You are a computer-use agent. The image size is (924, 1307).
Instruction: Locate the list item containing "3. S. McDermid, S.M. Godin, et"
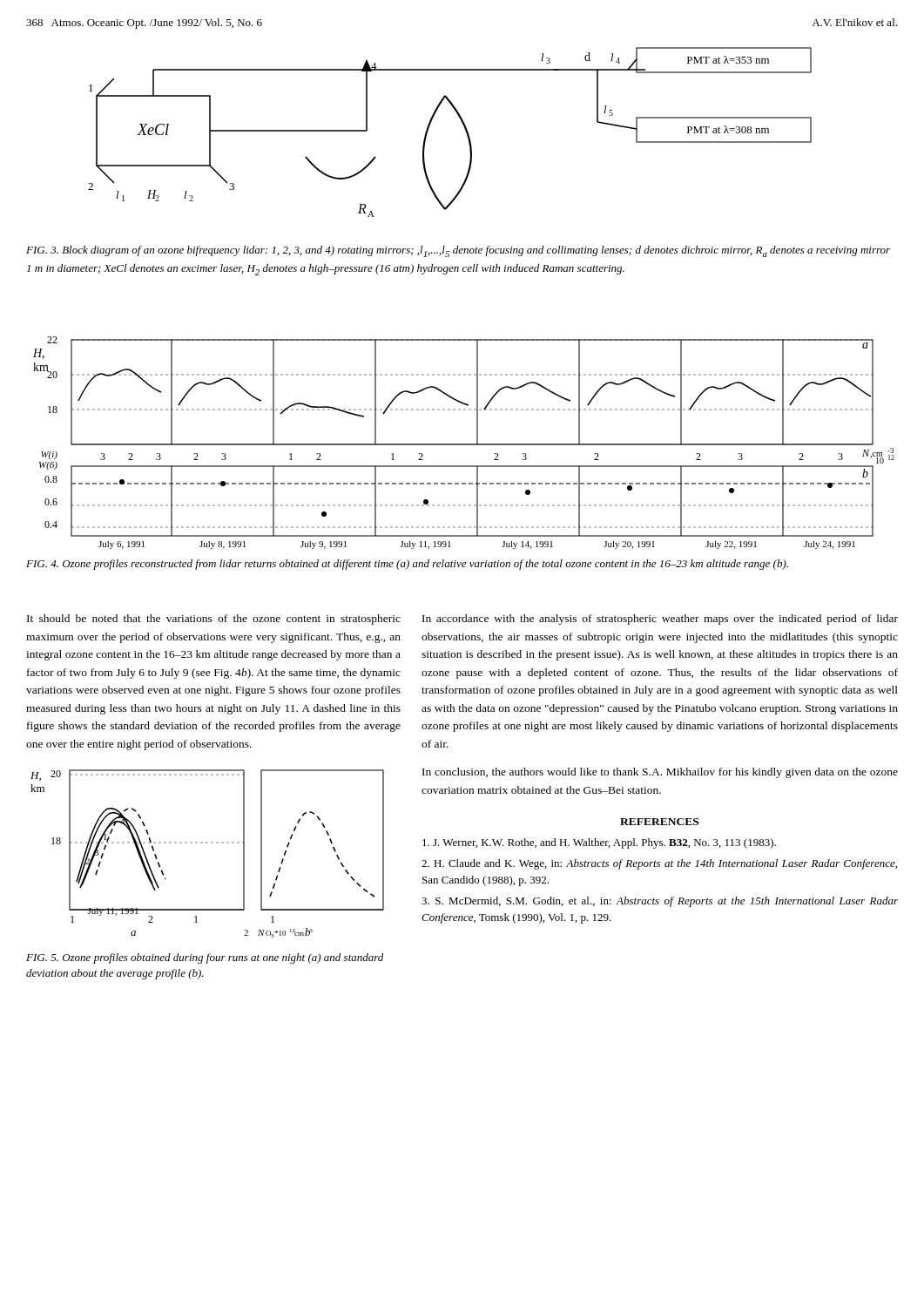click(660, 909)
